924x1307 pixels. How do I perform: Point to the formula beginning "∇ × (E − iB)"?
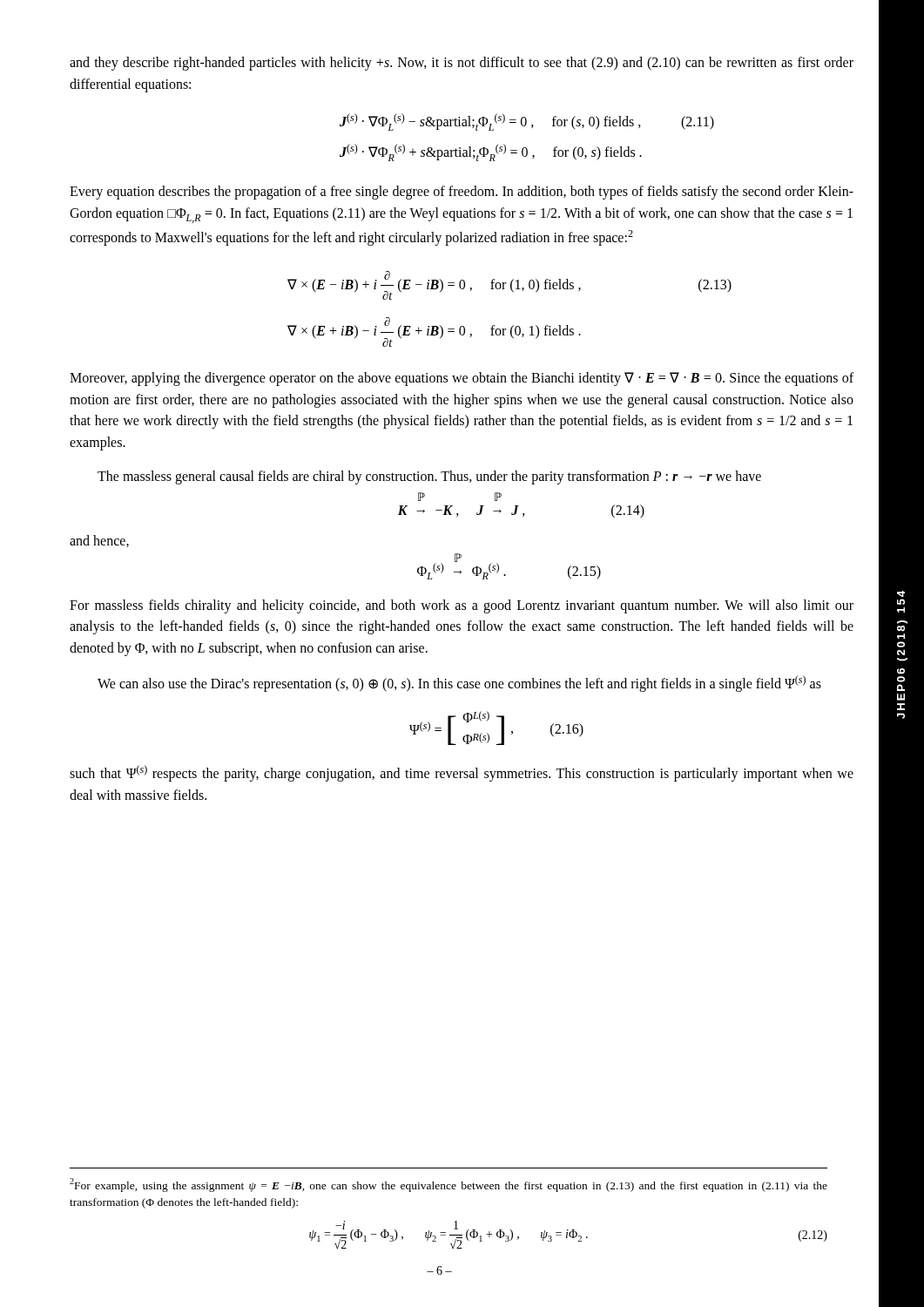(x=509, y=285)
